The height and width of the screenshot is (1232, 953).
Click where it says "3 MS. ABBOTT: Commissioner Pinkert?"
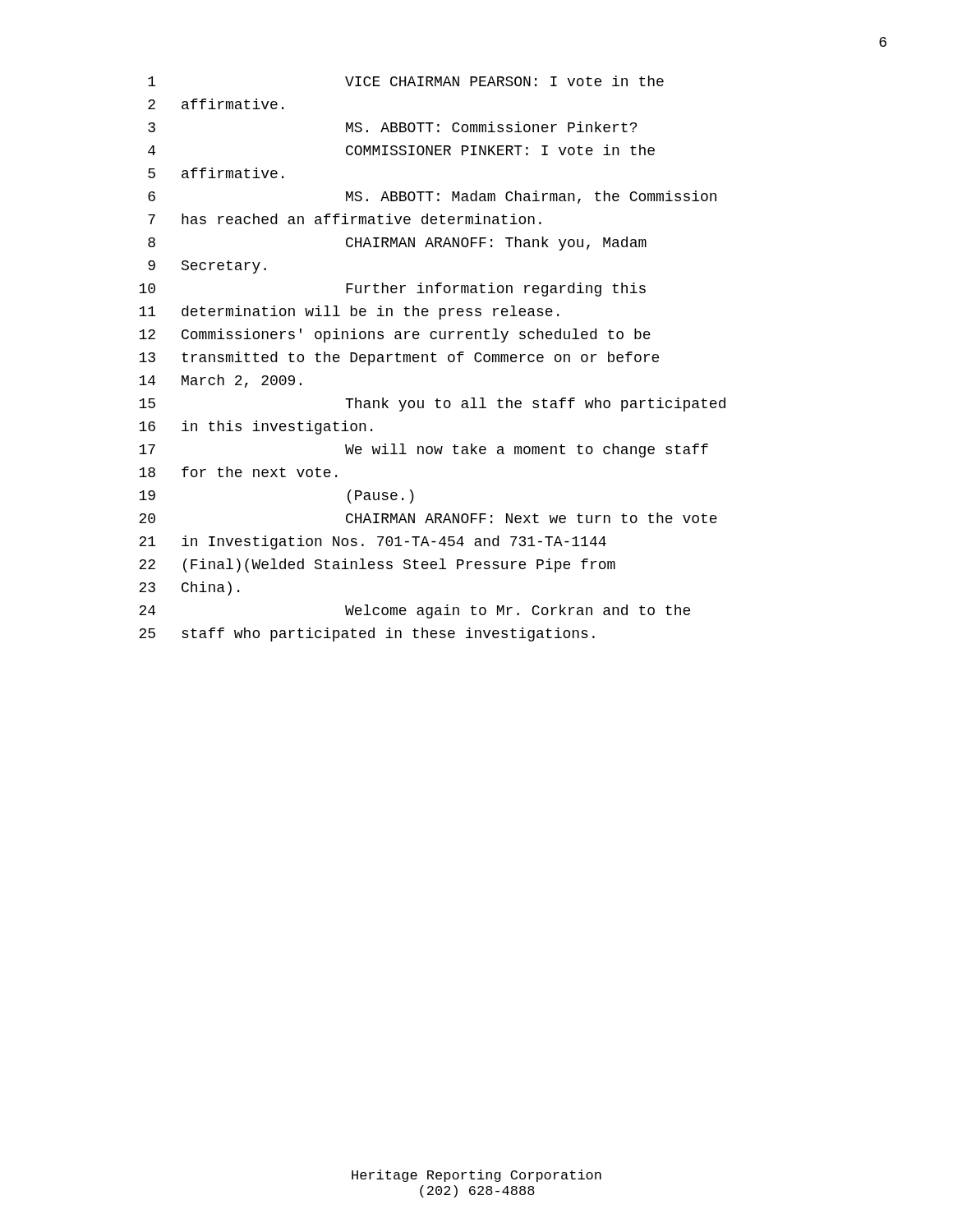(497, 128)
